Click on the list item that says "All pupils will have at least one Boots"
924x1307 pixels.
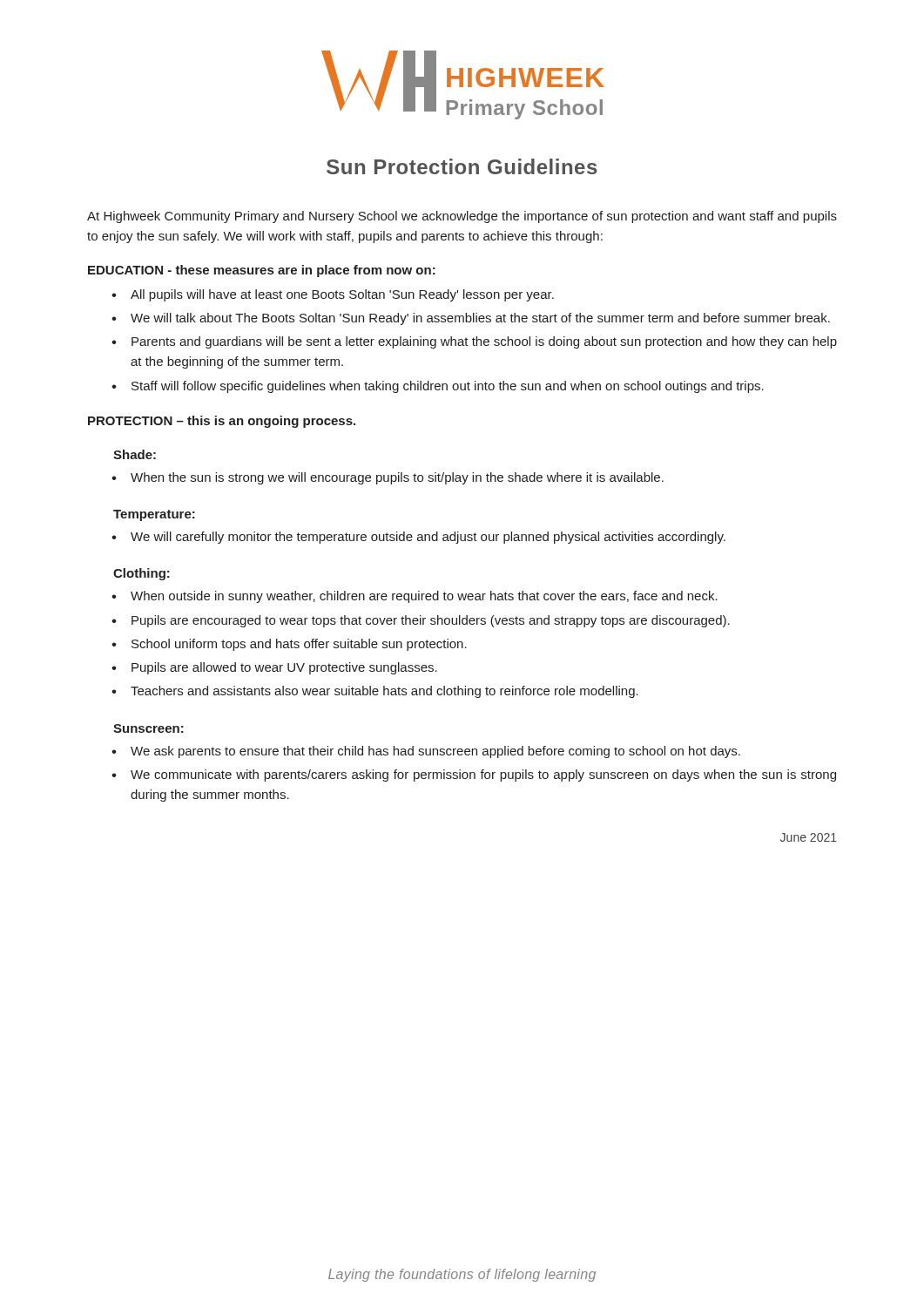(343, 294)
